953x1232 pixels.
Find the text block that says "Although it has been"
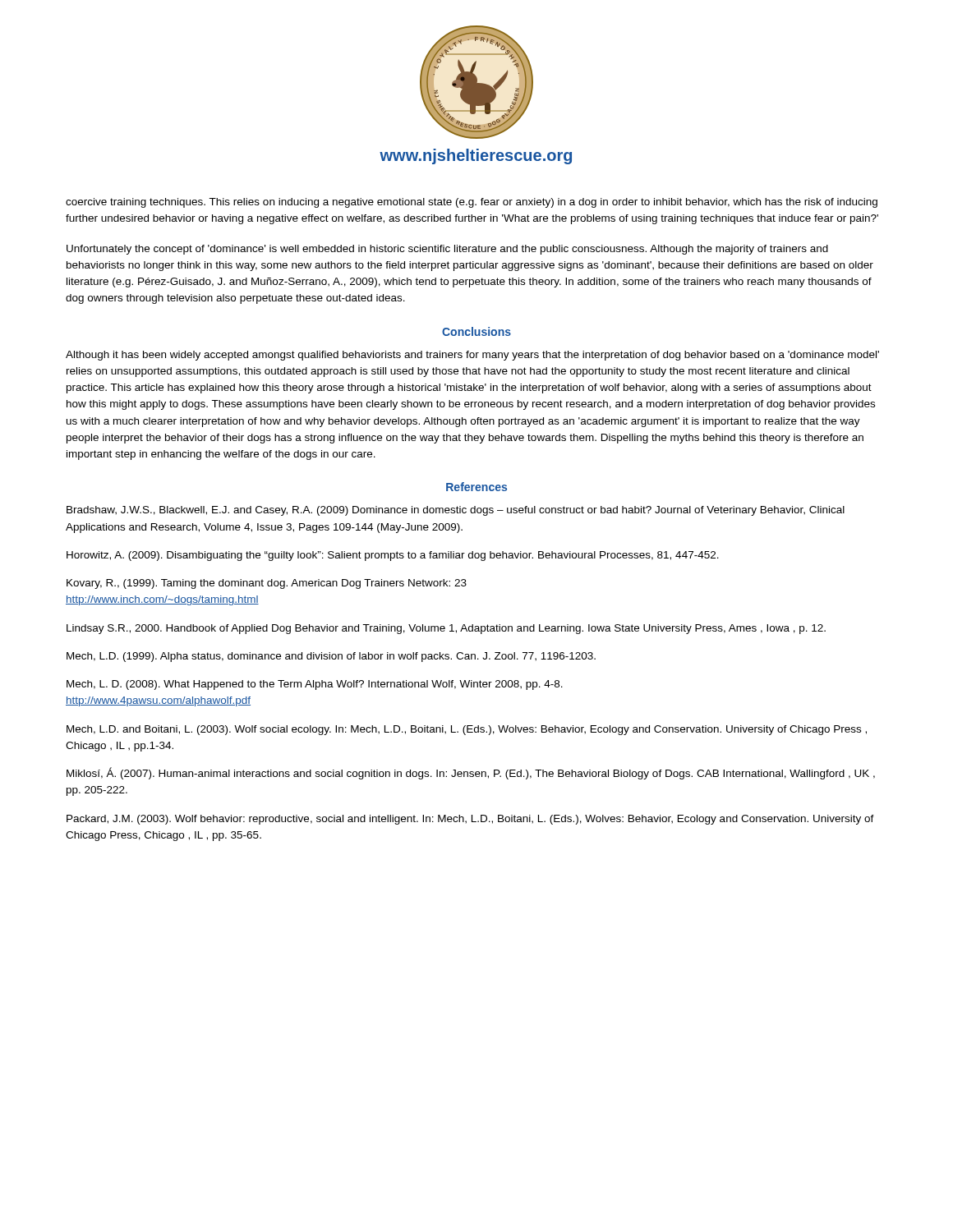[x=473, y=404]
